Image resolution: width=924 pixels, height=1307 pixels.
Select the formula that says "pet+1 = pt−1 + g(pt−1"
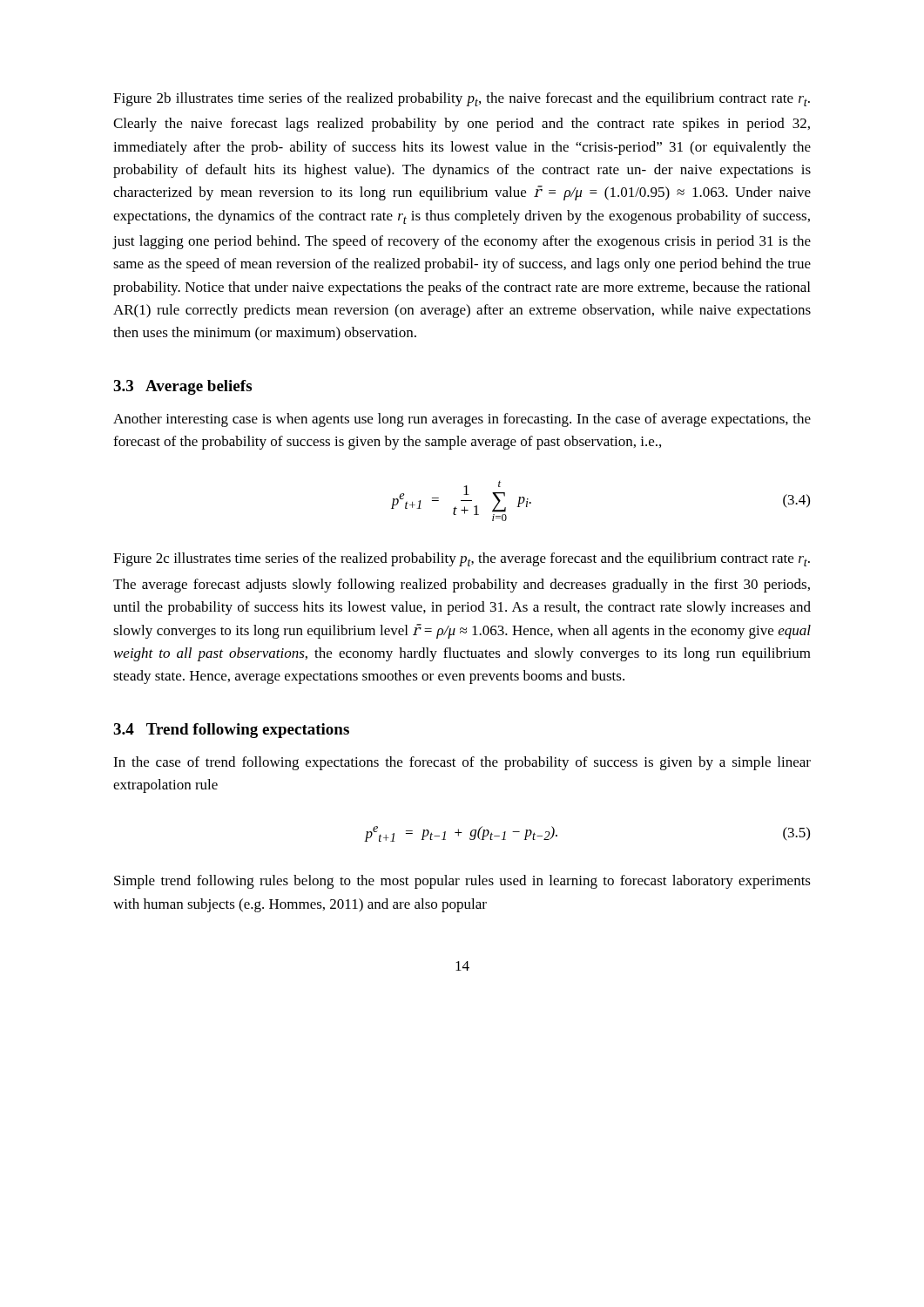point(462,833)
